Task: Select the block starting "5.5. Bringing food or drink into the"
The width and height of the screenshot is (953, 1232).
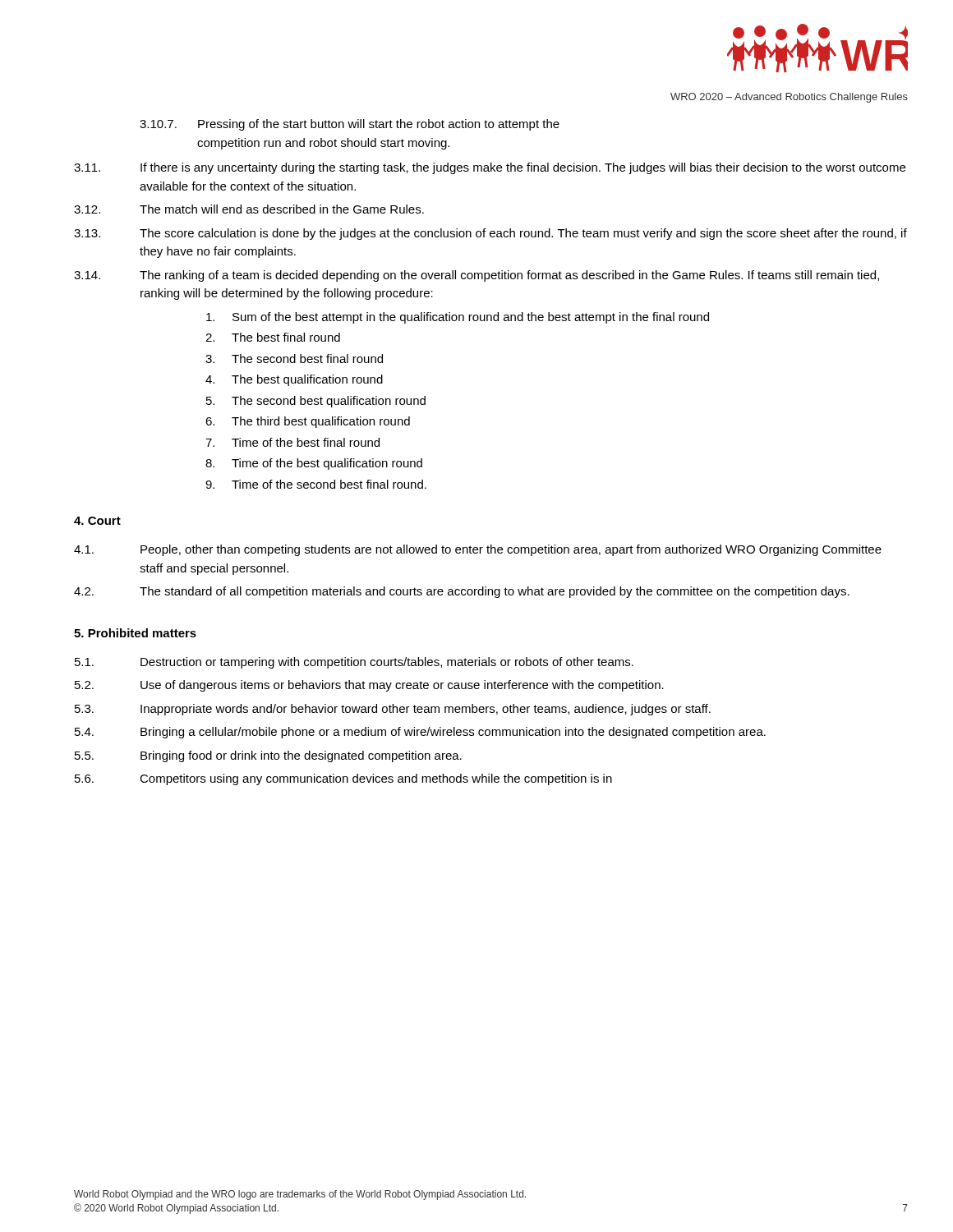Action: tap(268, 756)
